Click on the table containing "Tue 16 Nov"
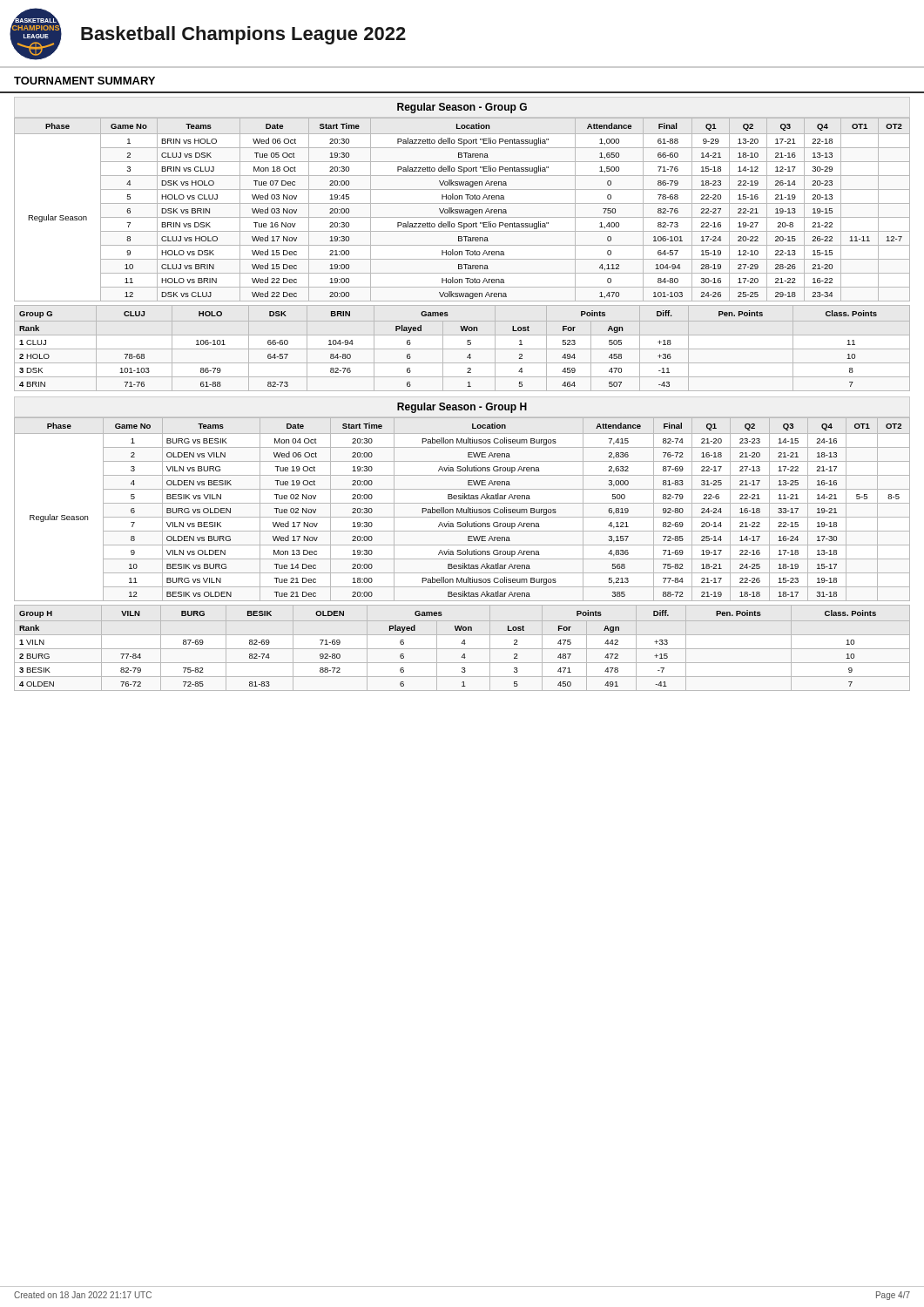This screenshot has height=1307, width=924. point(462,210)
